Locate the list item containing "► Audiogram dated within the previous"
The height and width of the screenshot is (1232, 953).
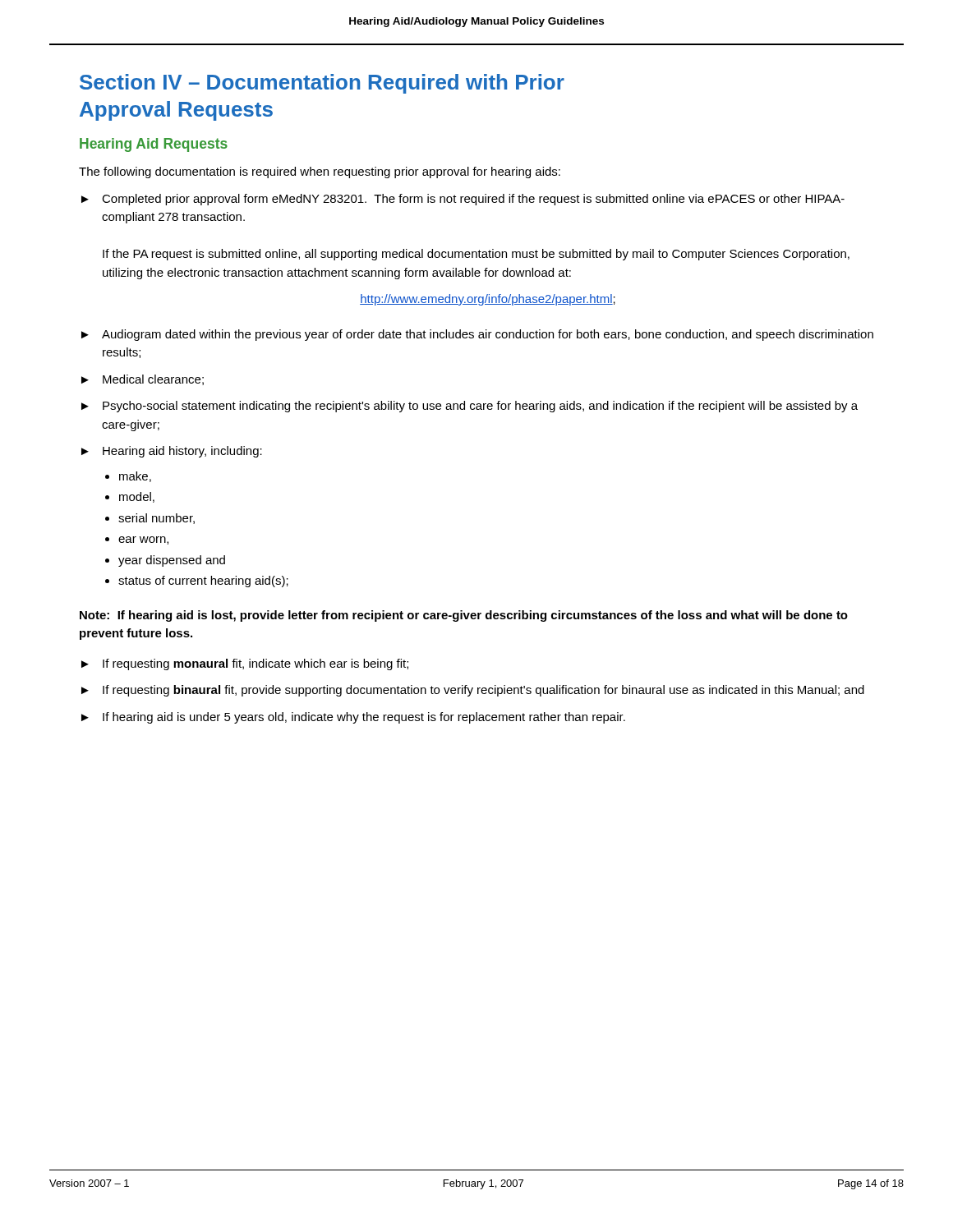pyautogui.click(x=476, y=343)
